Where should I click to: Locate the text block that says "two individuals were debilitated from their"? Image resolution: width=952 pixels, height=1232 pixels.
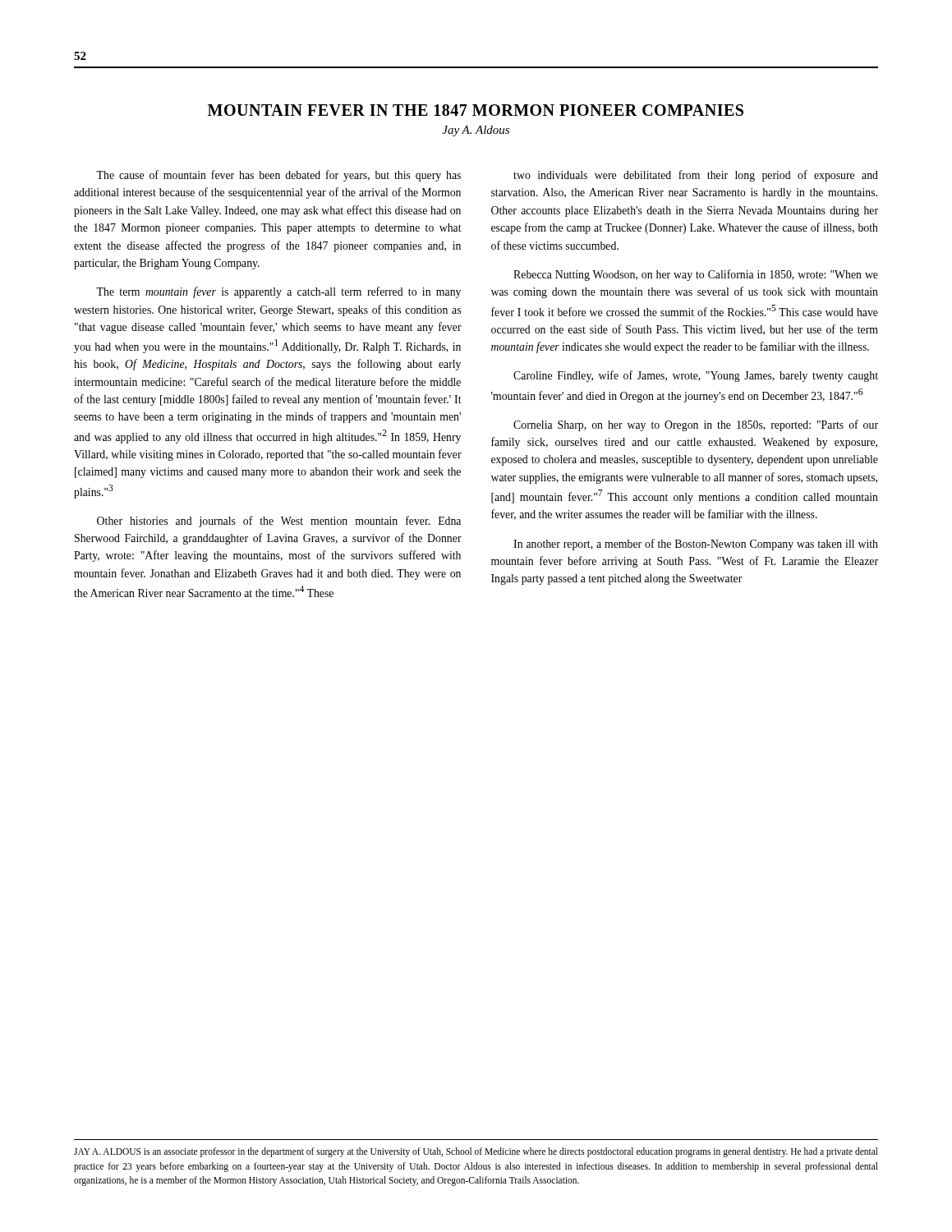click(684, 377)
